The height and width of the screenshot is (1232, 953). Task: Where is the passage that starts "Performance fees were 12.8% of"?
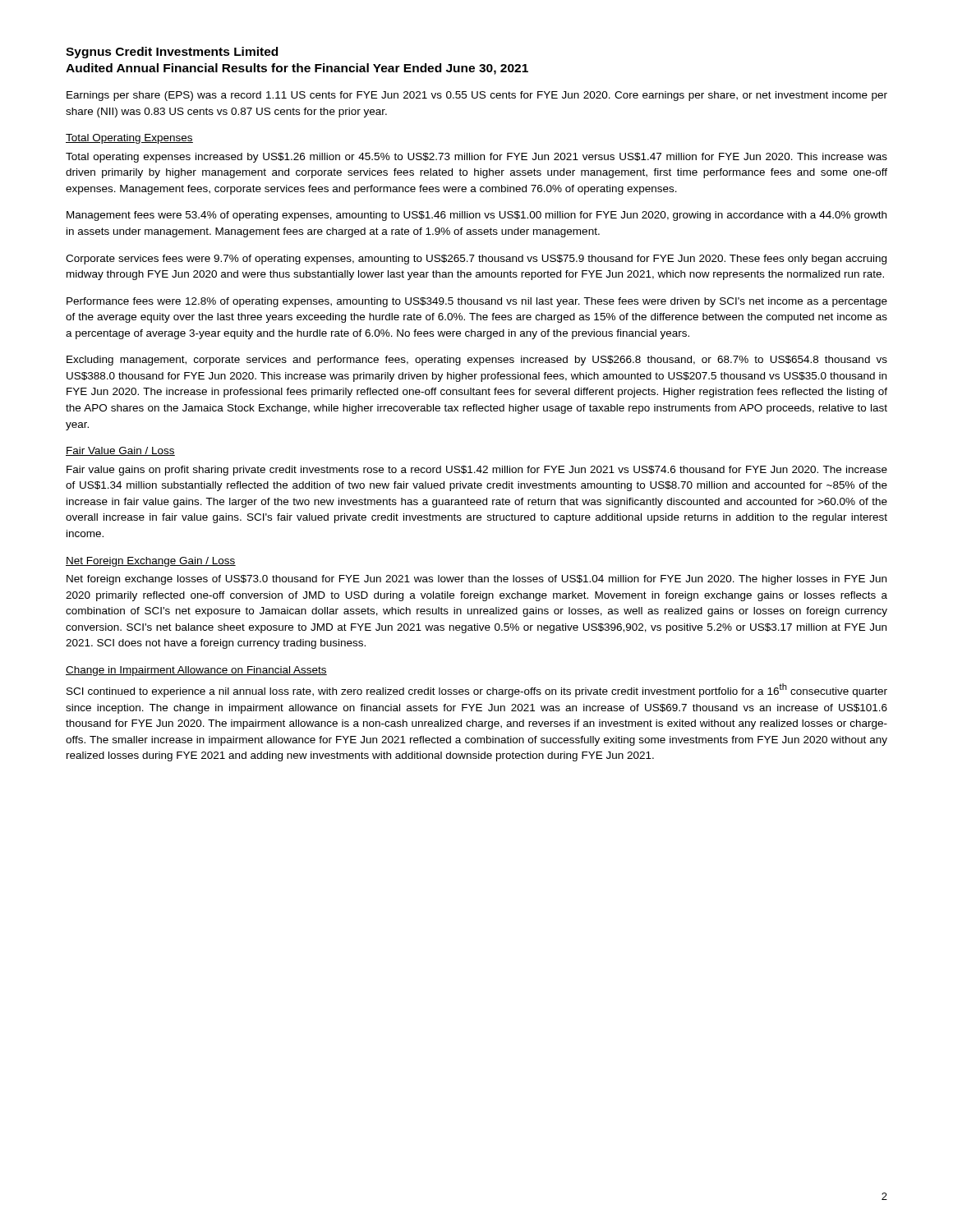[476, 317]
